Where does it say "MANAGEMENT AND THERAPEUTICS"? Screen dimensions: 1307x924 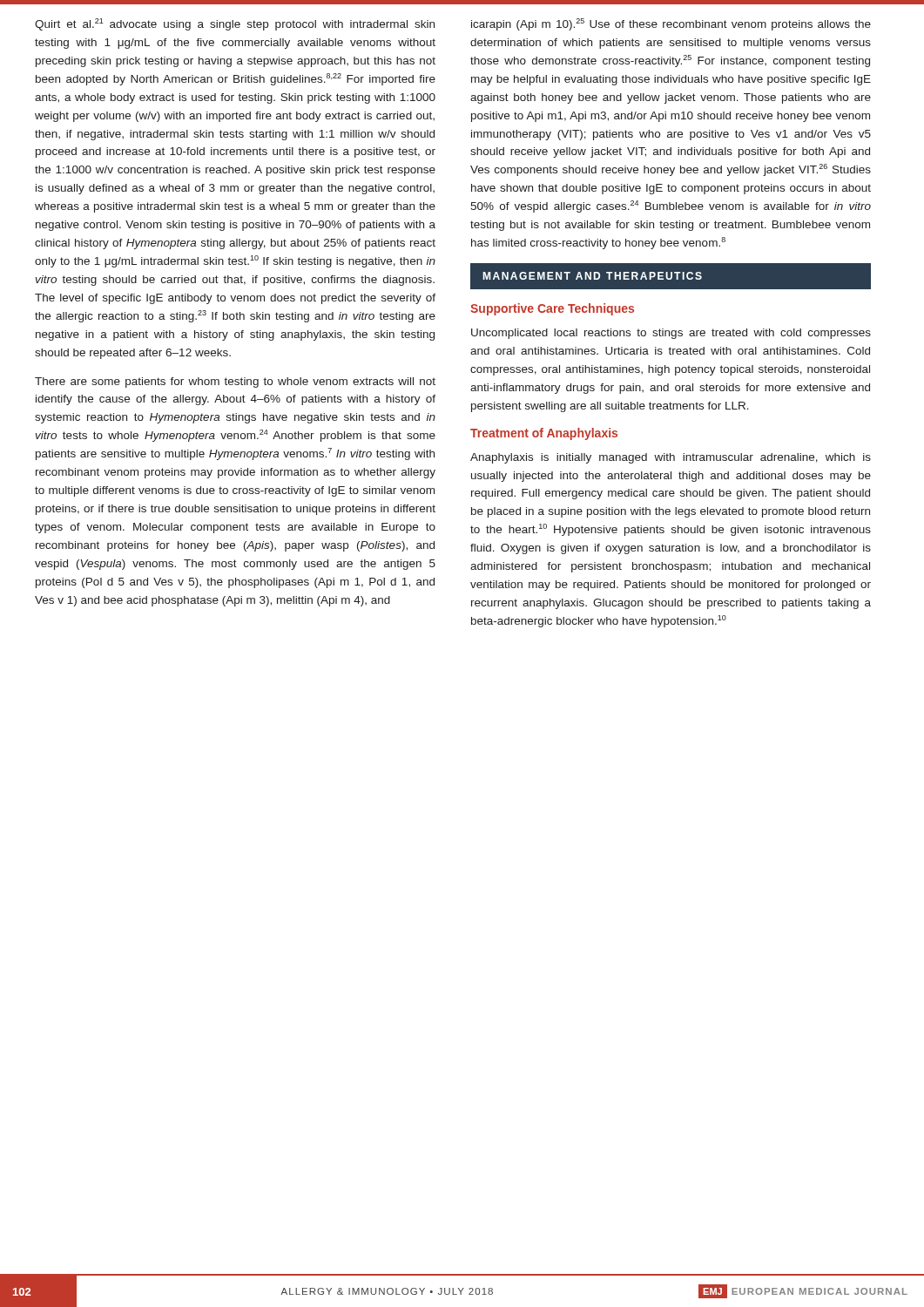593,276
